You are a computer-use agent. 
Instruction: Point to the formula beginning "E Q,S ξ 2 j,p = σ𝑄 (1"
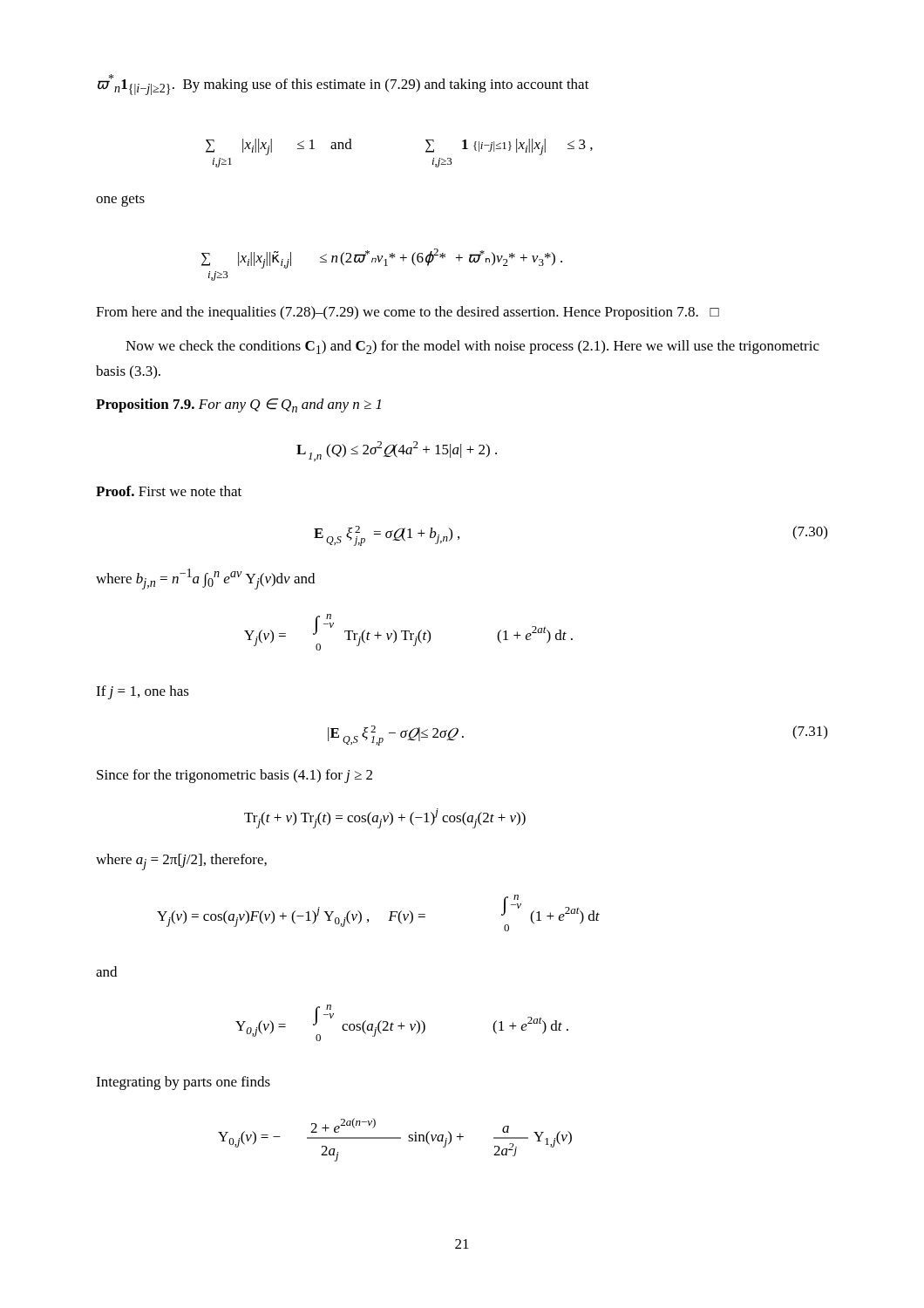[x=395, y=536]
